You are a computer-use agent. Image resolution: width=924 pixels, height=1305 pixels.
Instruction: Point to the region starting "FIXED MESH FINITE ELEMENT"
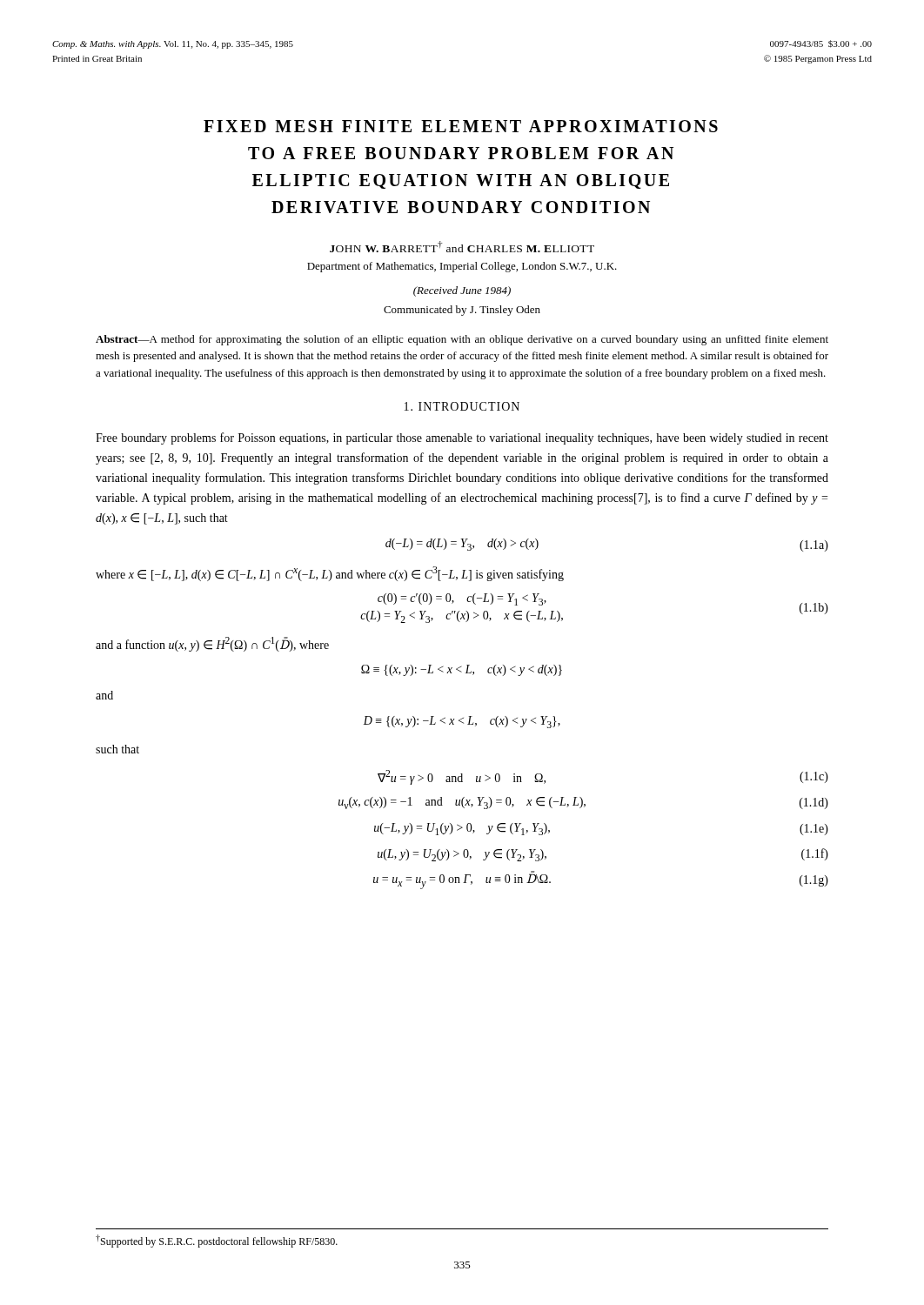point(462,167)
